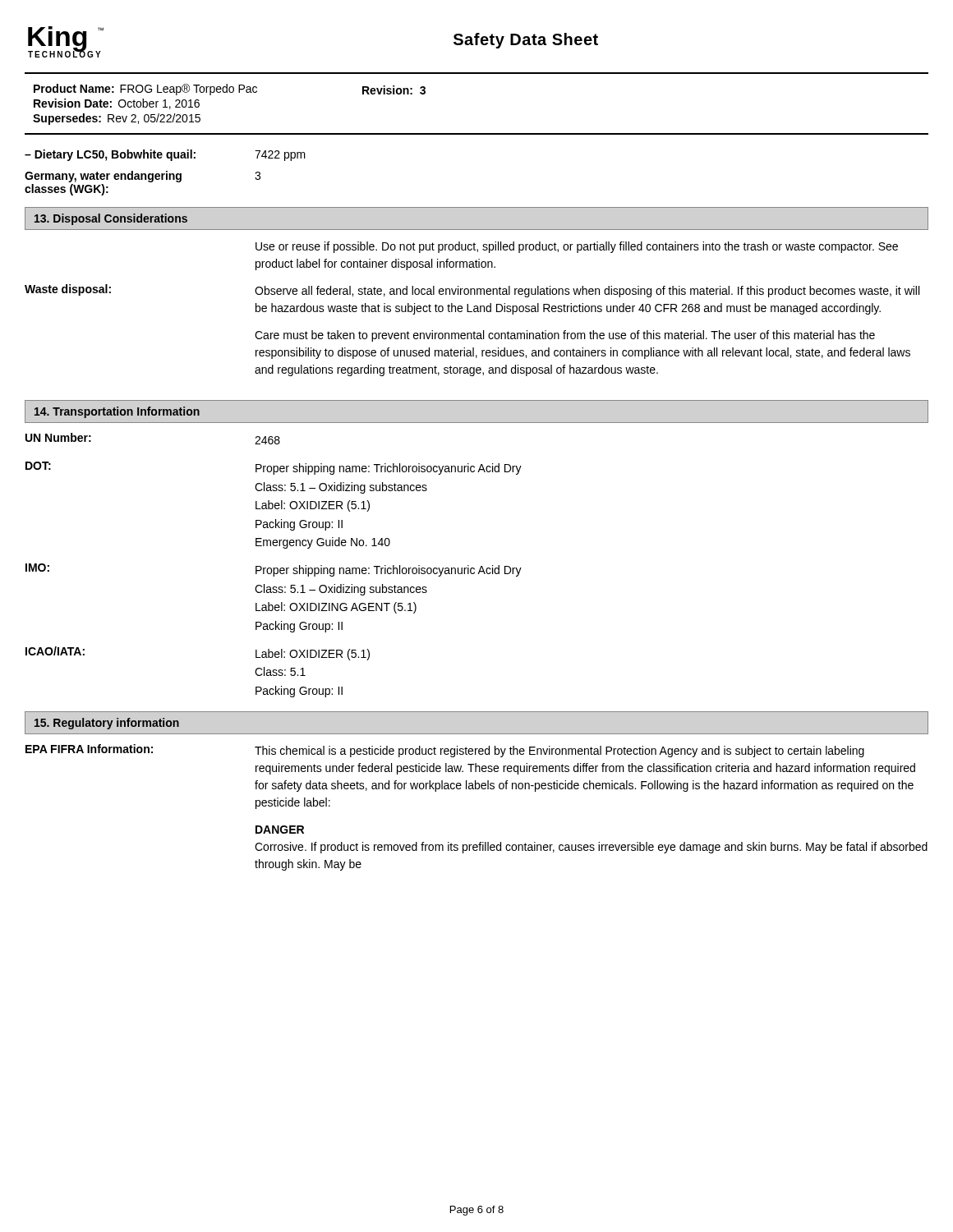
Task: Navigate to the element starting "Safety Data Sheet"
Action: (x=526, y=39)
